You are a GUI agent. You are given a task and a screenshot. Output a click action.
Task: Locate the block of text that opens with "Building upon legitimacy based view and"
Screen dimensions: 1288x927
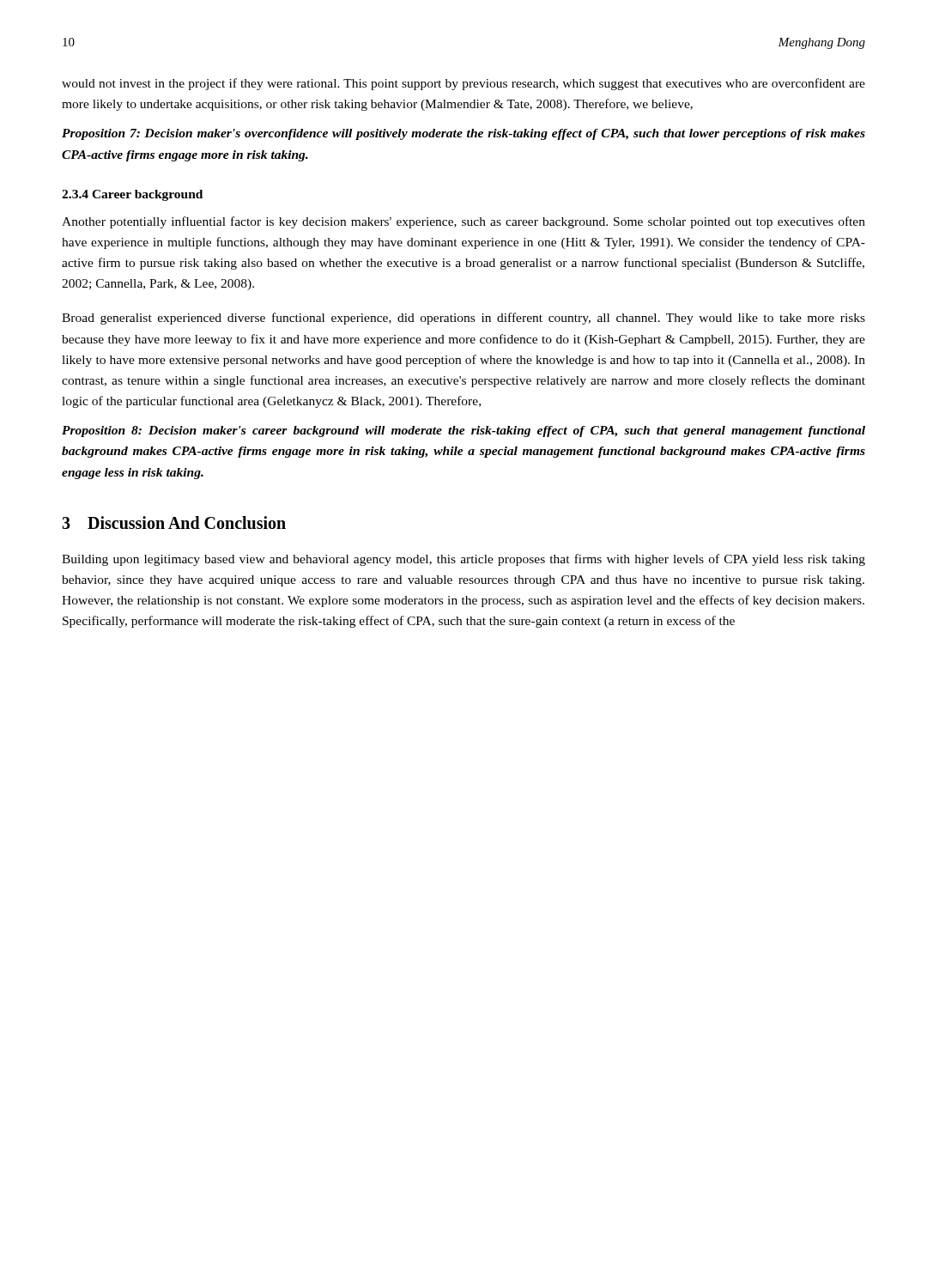pyautogui.click(x=464, y=590)
